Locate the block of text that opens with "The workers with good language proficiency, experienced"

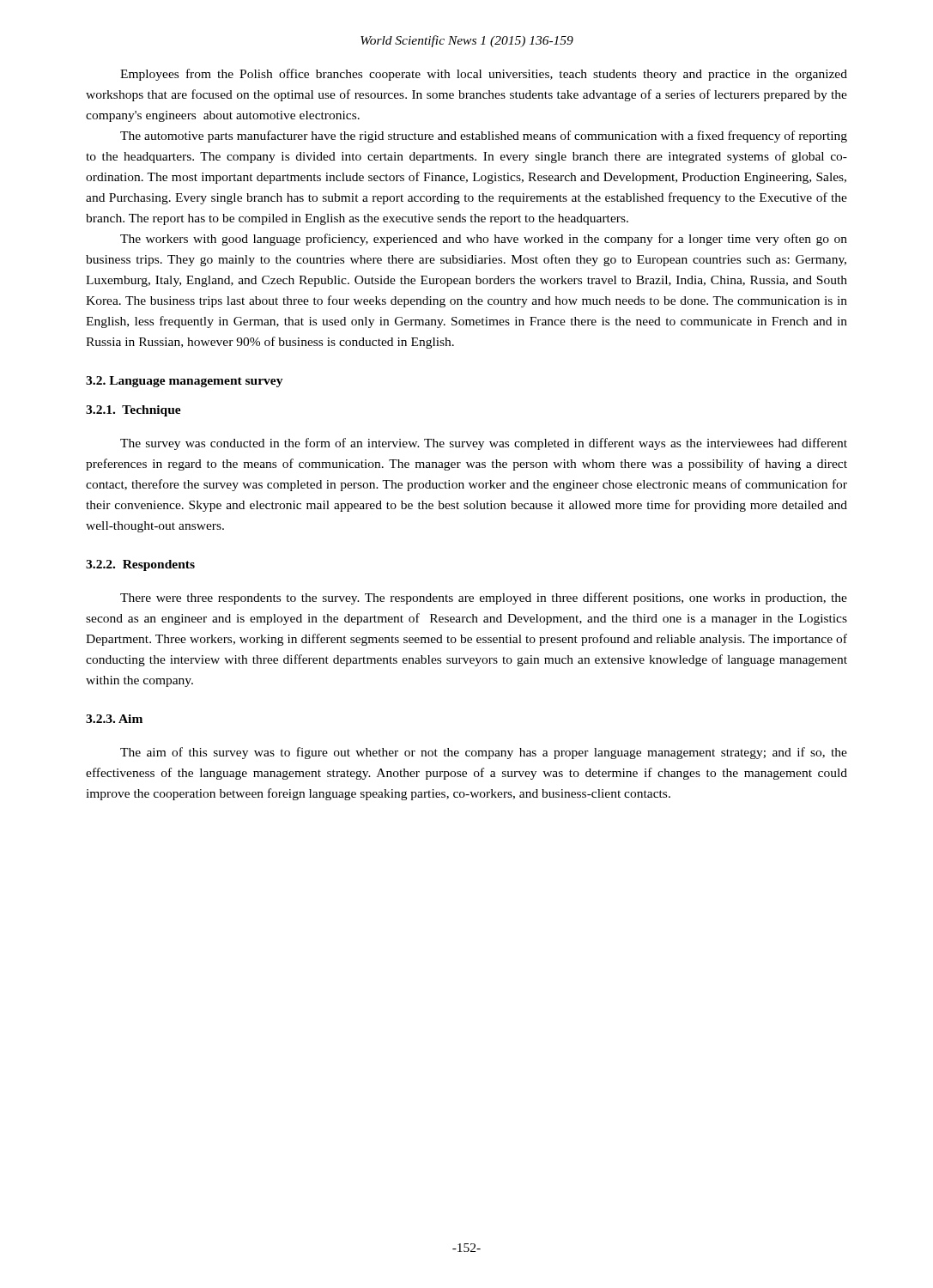point(466,290)
